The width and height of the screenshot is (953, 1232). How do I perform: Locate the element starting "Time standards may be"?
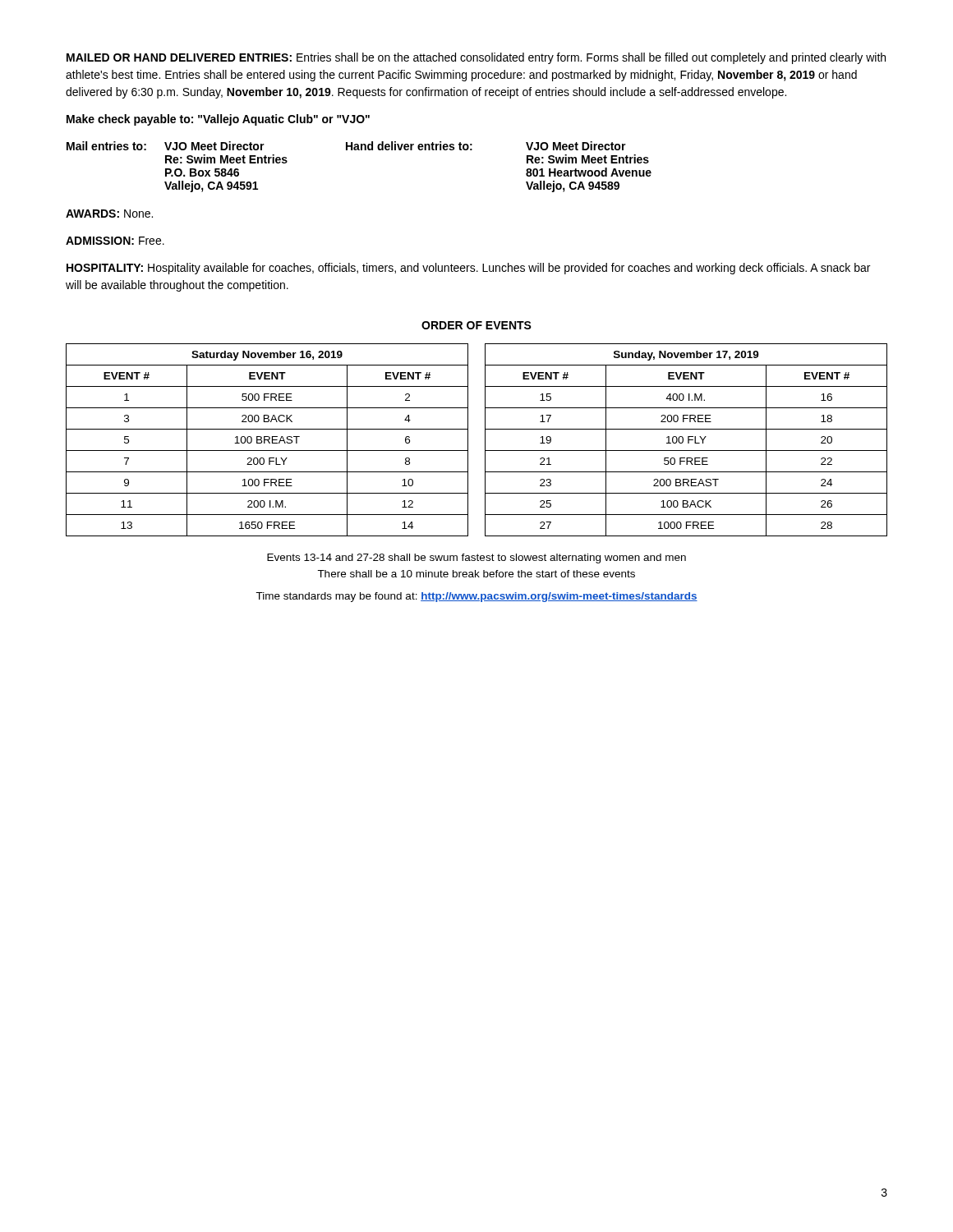click(x=476, y=595)
